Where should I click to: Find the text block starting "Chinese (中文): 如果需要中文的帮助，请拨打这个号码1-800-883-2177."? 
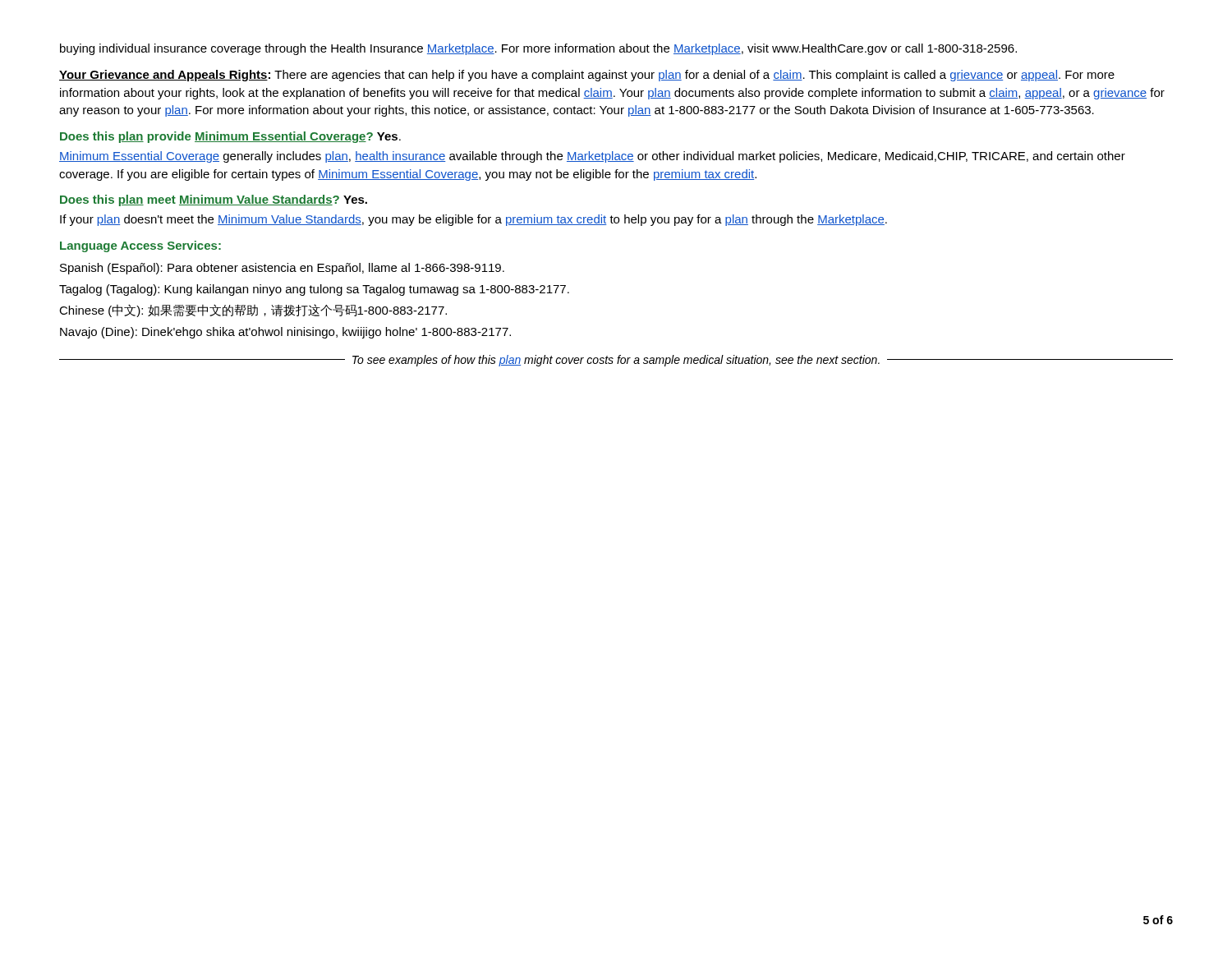click(254, 310)
